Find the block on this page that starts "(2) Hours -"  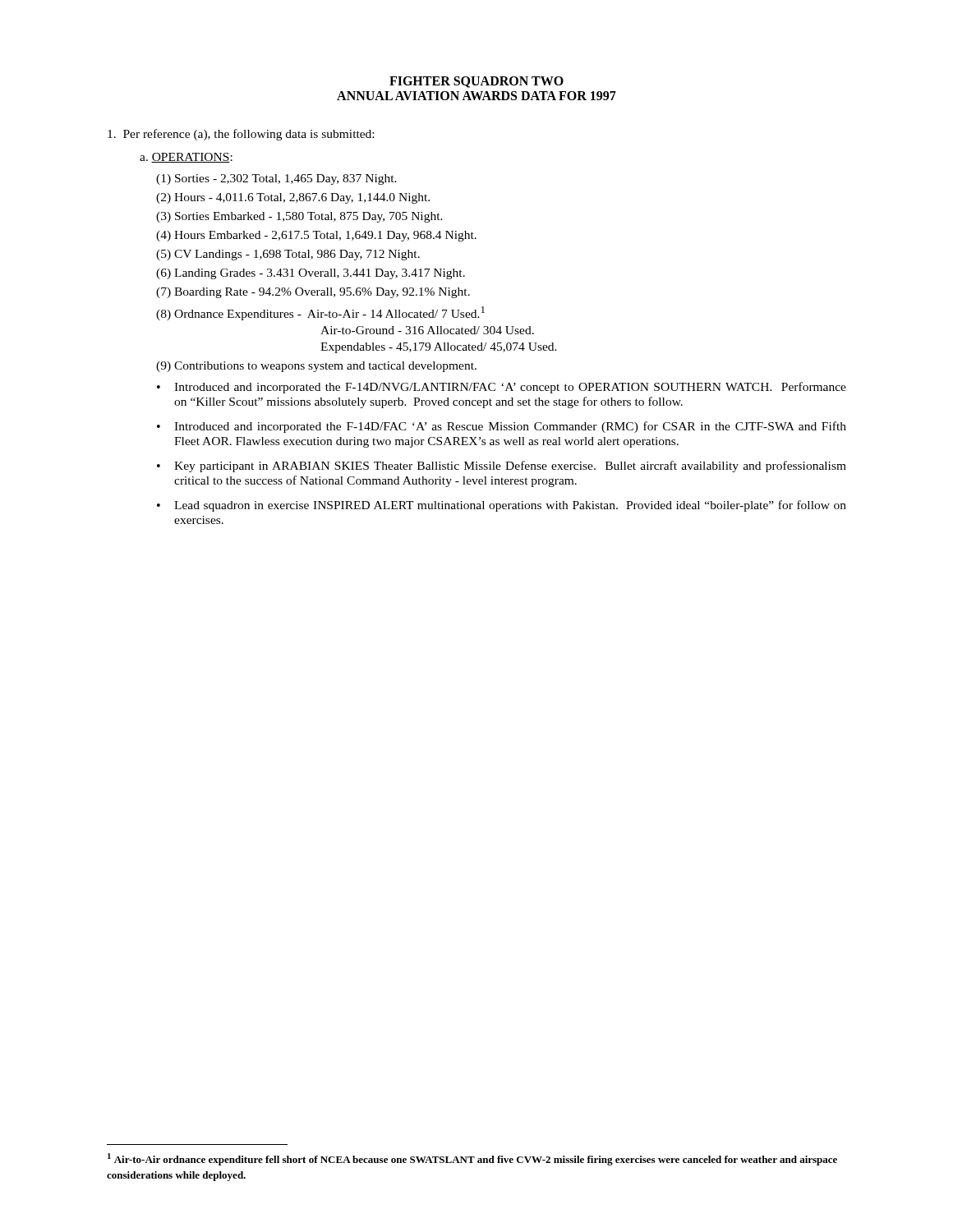[x=293, y=197]
